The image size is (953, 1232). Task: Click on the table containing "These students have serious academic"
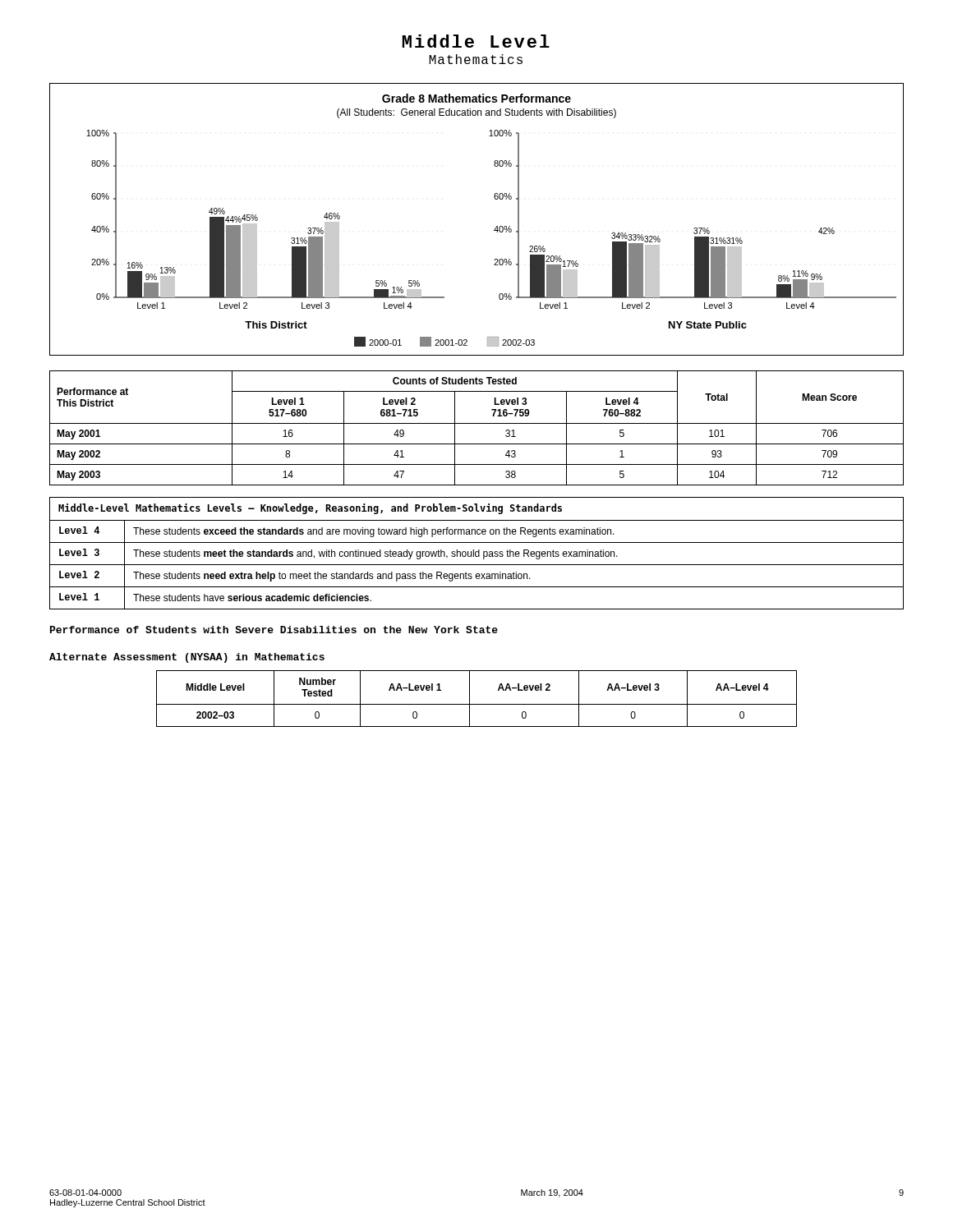tap(476, 553)
